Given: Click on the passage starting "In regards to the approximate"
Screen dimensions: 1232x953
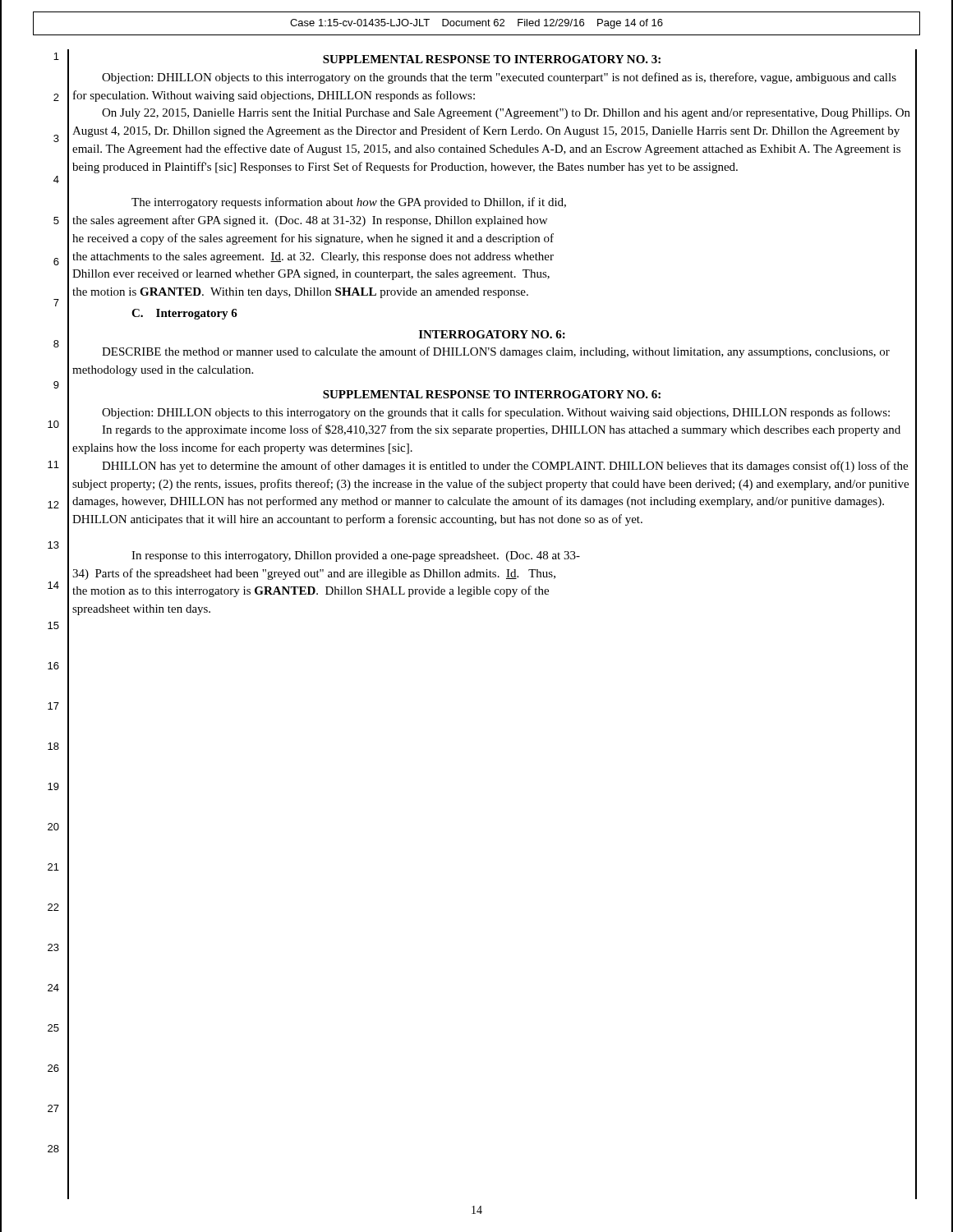Looking at the screenshot, I should pos(486,439).
